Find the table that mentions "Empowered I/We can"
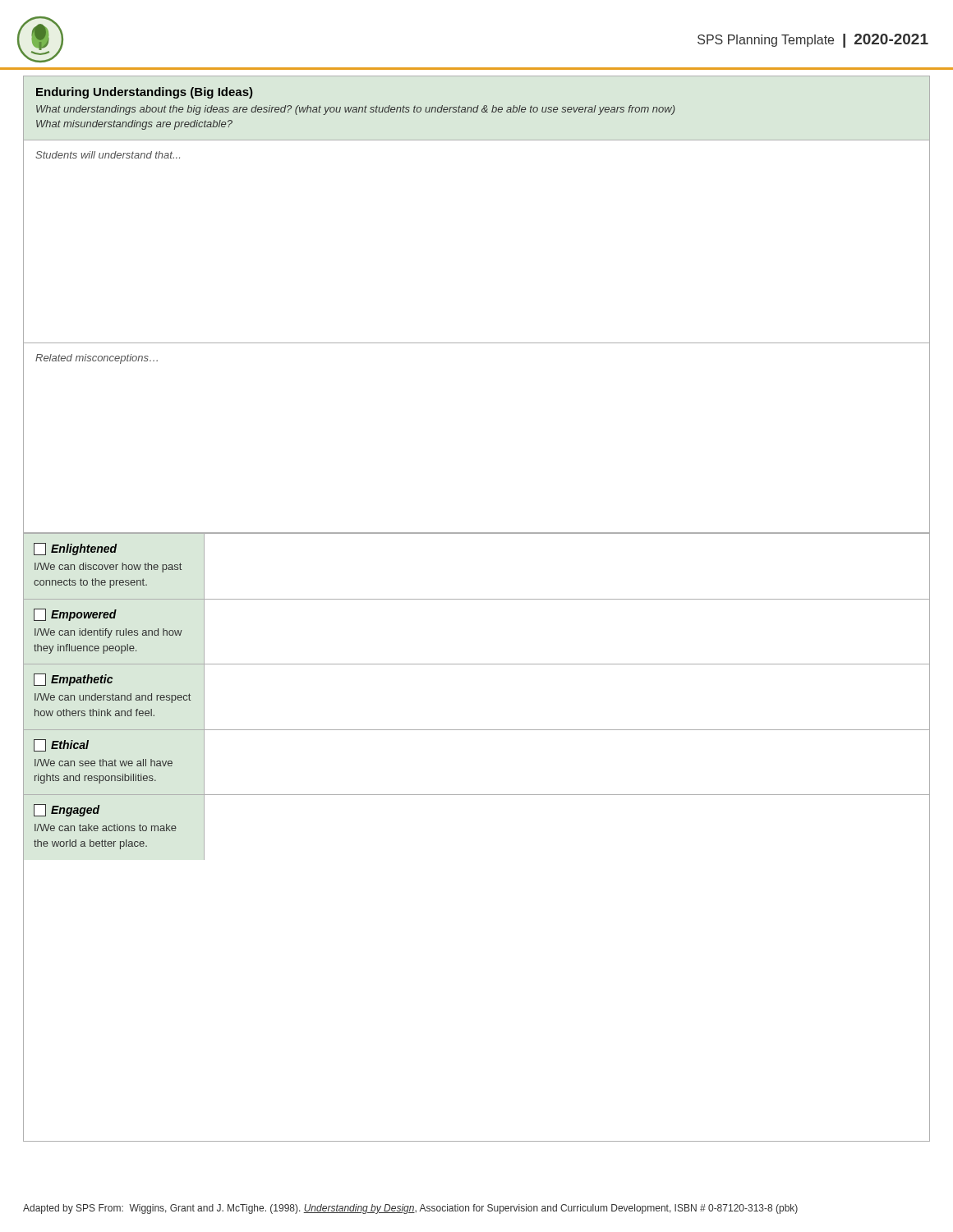The image size is (953, 1232). [x=476, y=697]
